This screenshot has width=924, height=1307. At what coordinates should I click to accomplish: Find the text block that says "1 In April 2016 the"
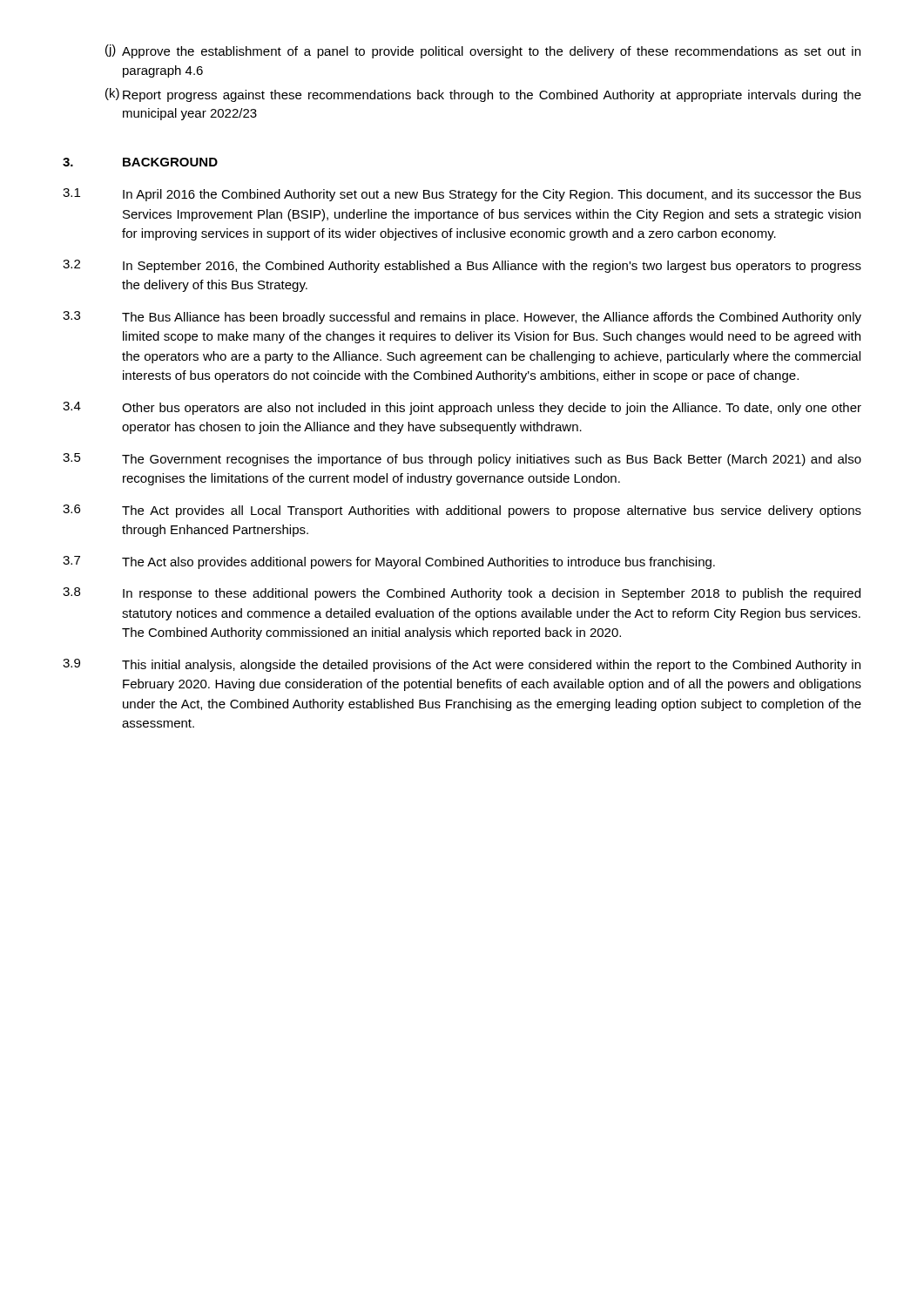pyautogui.click(x=462, y=214)
